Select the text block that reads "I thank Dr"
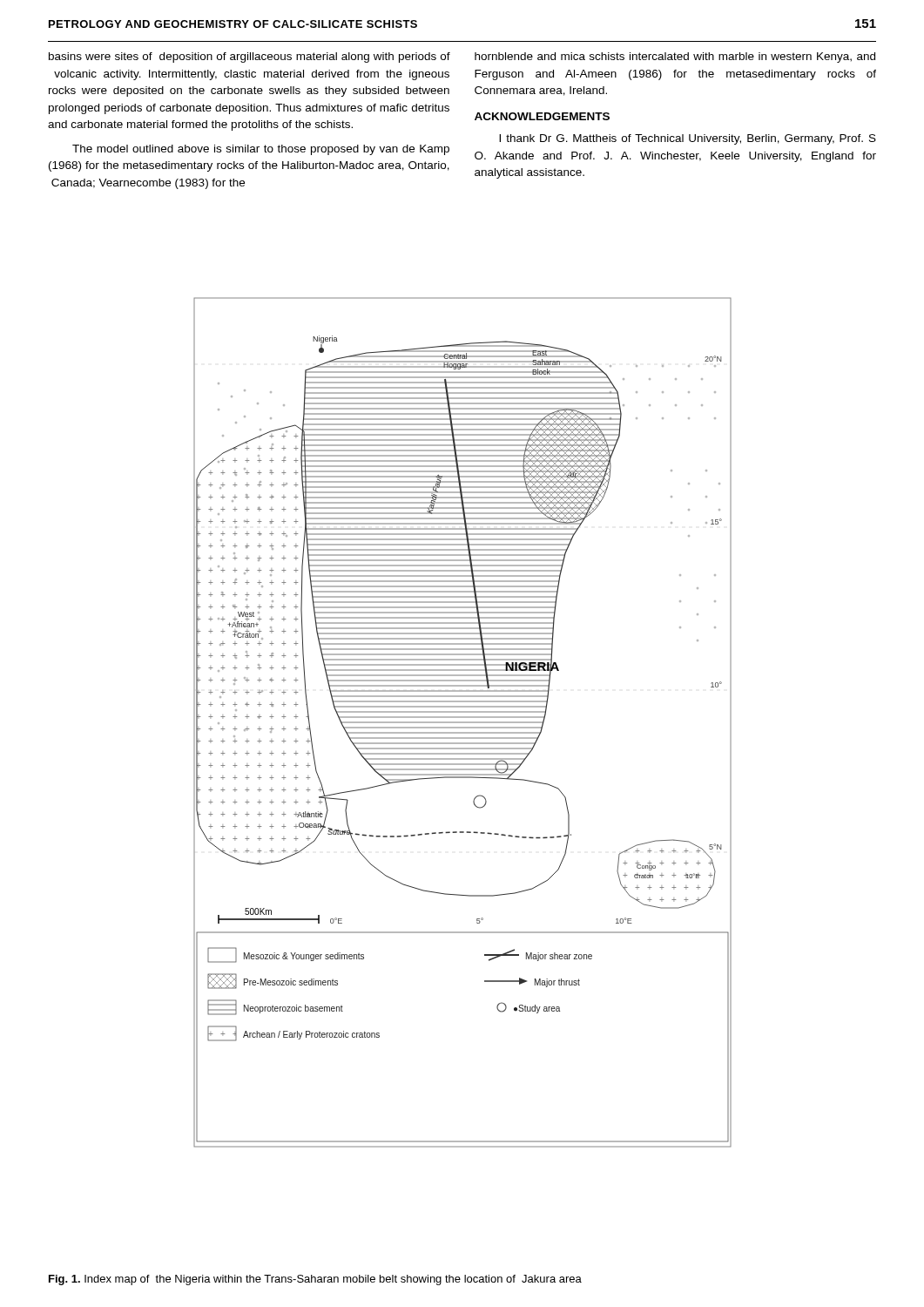 click(x=675, y=156)
